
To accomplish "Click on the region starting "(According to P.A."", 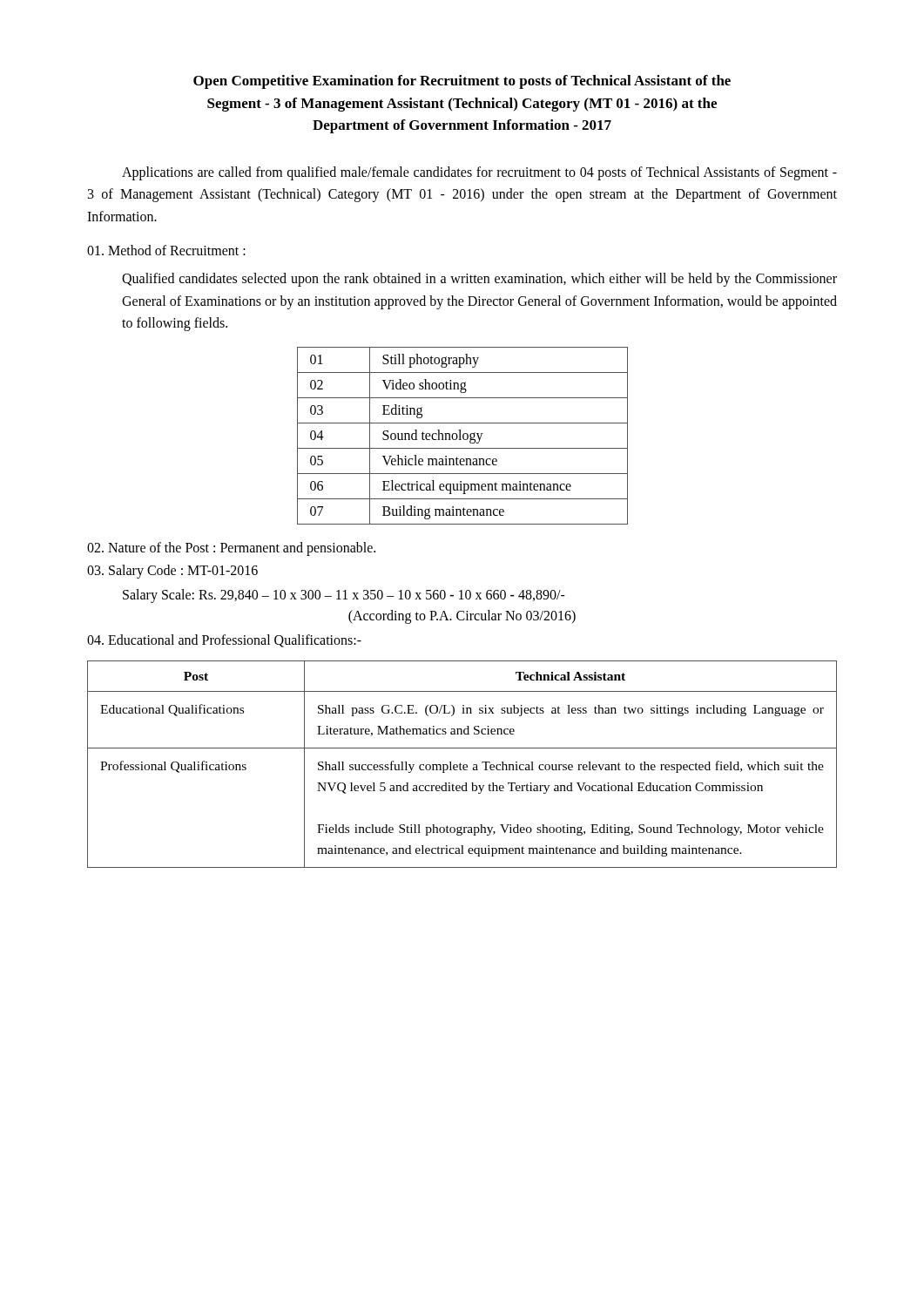I will [462, 615].
